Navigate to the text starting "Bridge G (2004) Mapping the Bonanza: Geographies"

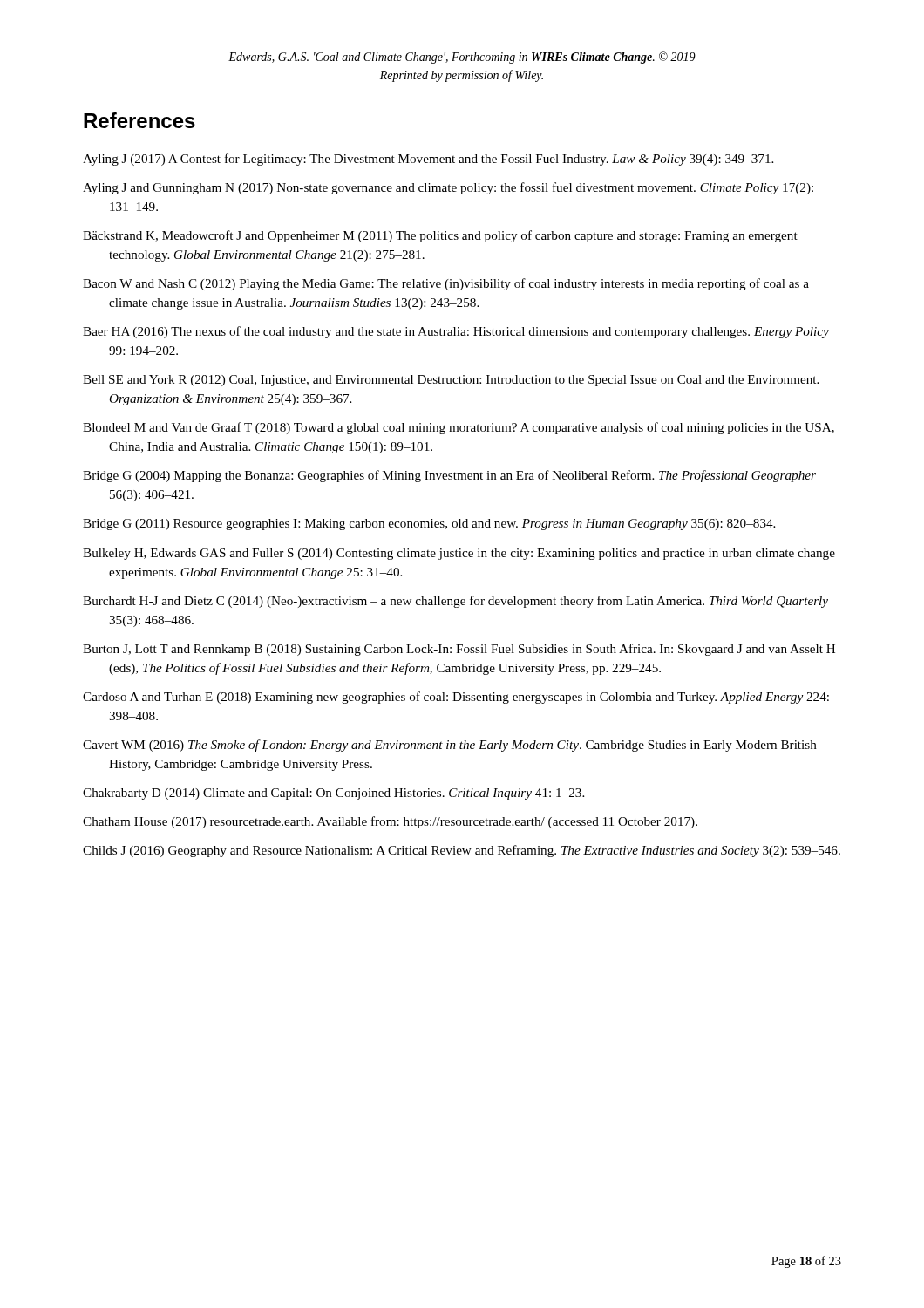[x=449, y=485]
